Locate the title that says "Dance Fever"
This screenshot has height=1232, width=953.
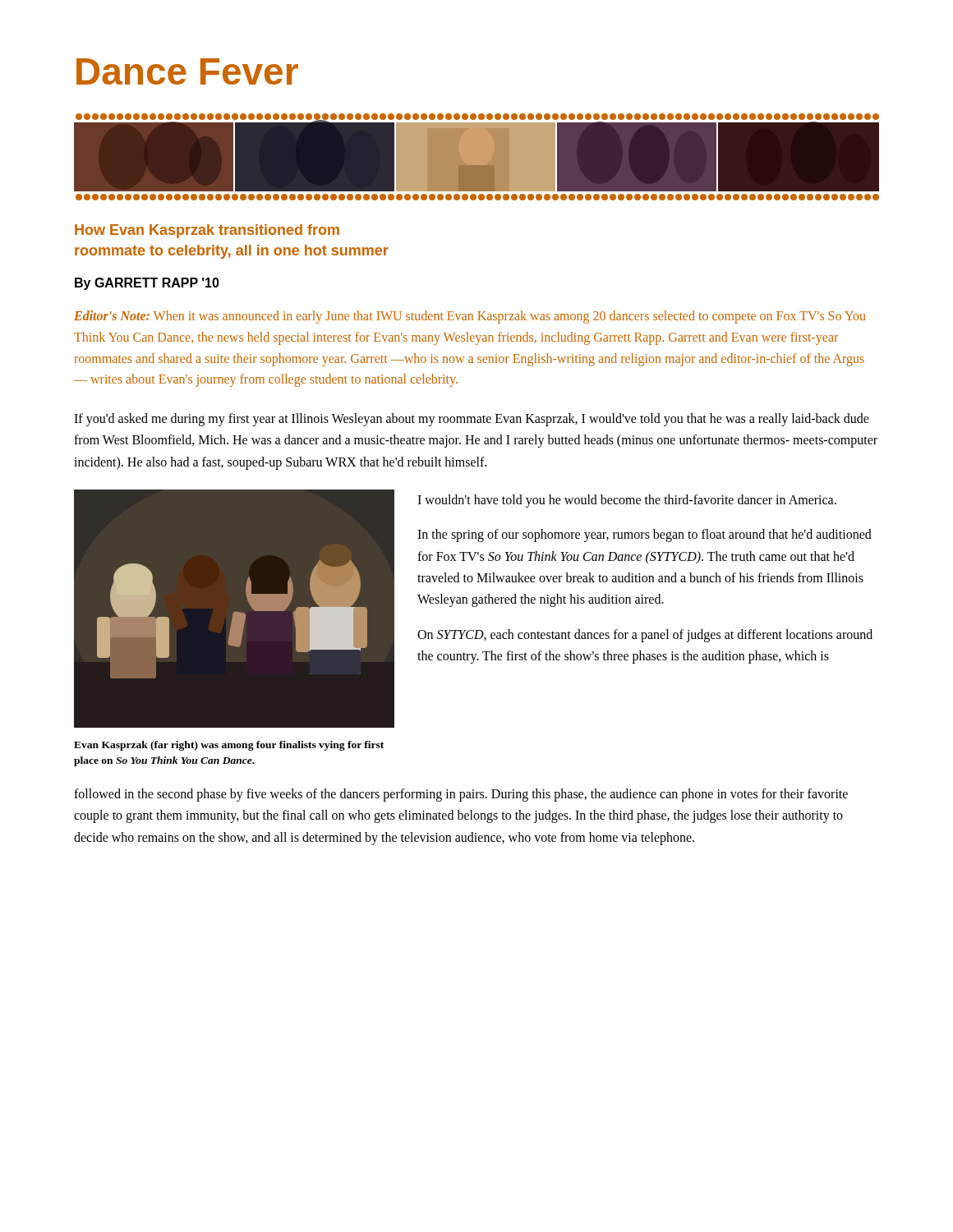tap(186, 71)
